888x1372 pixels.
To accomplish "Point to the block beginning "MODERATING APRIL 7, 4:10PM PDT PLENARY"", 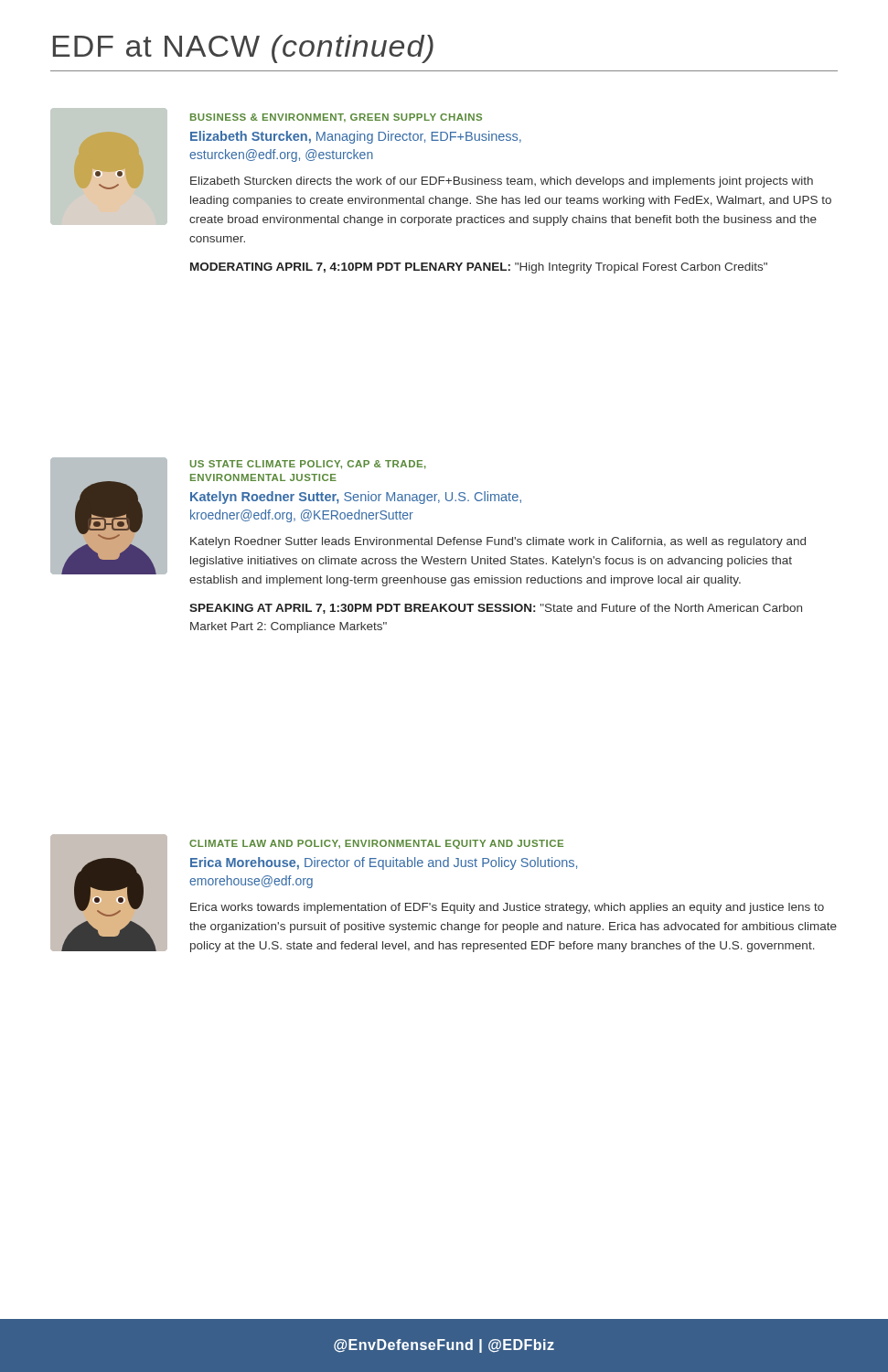I will click(x=514, y=267).
